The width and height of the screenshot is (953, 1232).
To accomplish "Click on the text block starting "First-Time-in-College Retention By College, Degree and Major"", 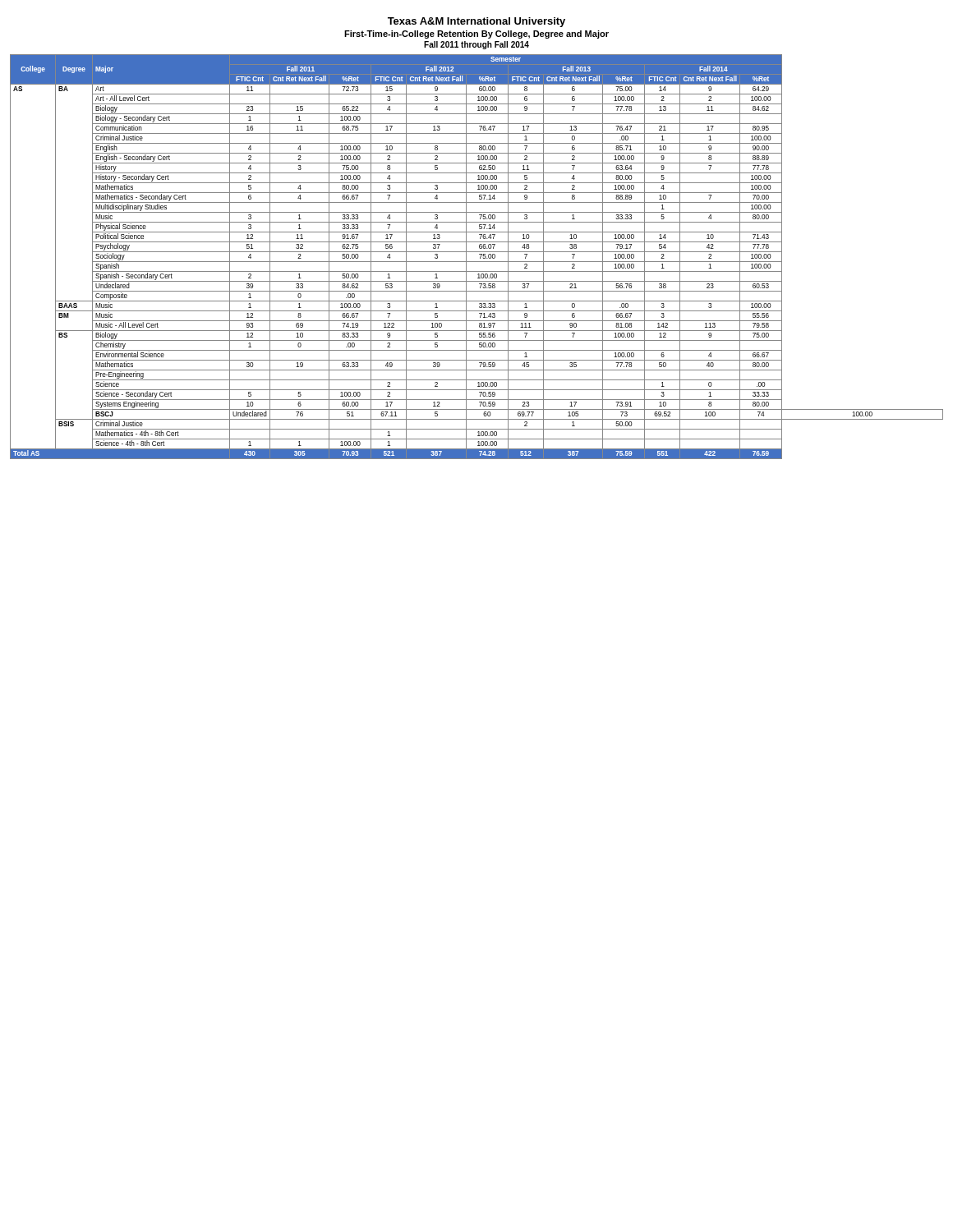I will 476,34.
